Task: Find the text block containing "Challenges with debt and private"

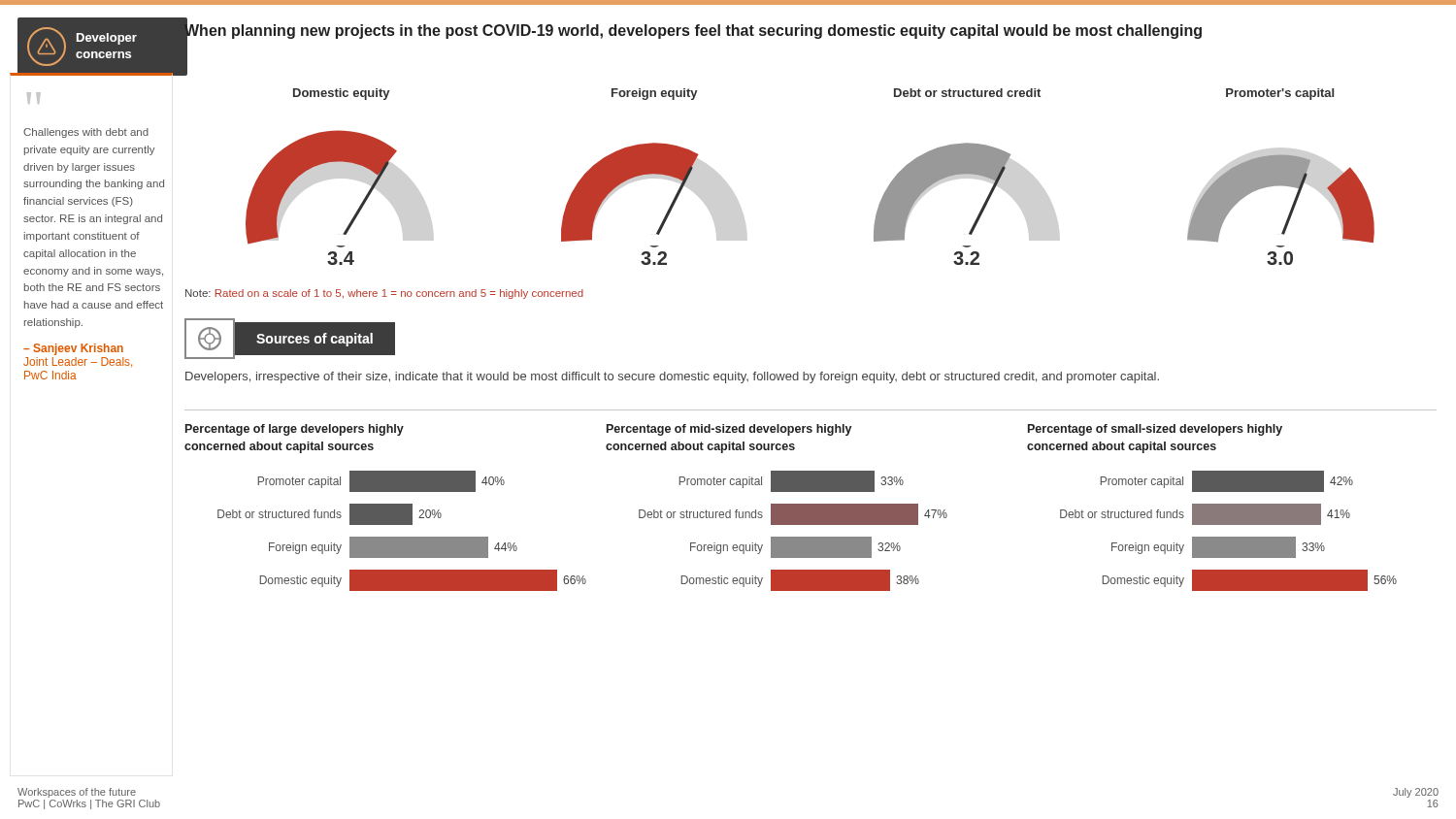Action: (94, 227)
